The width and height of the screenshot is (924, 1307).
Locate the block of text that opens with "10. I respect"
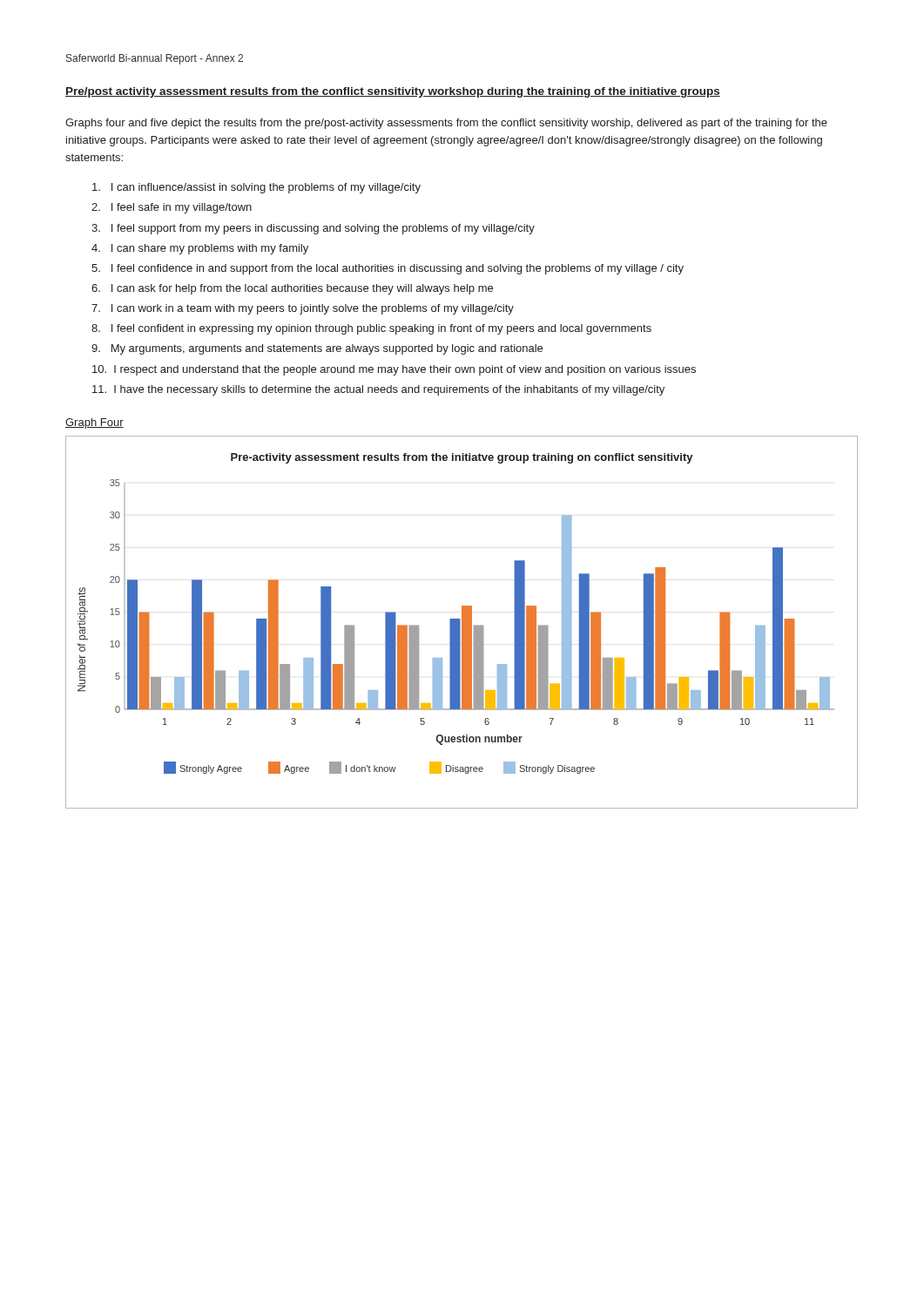coord(394,369)
